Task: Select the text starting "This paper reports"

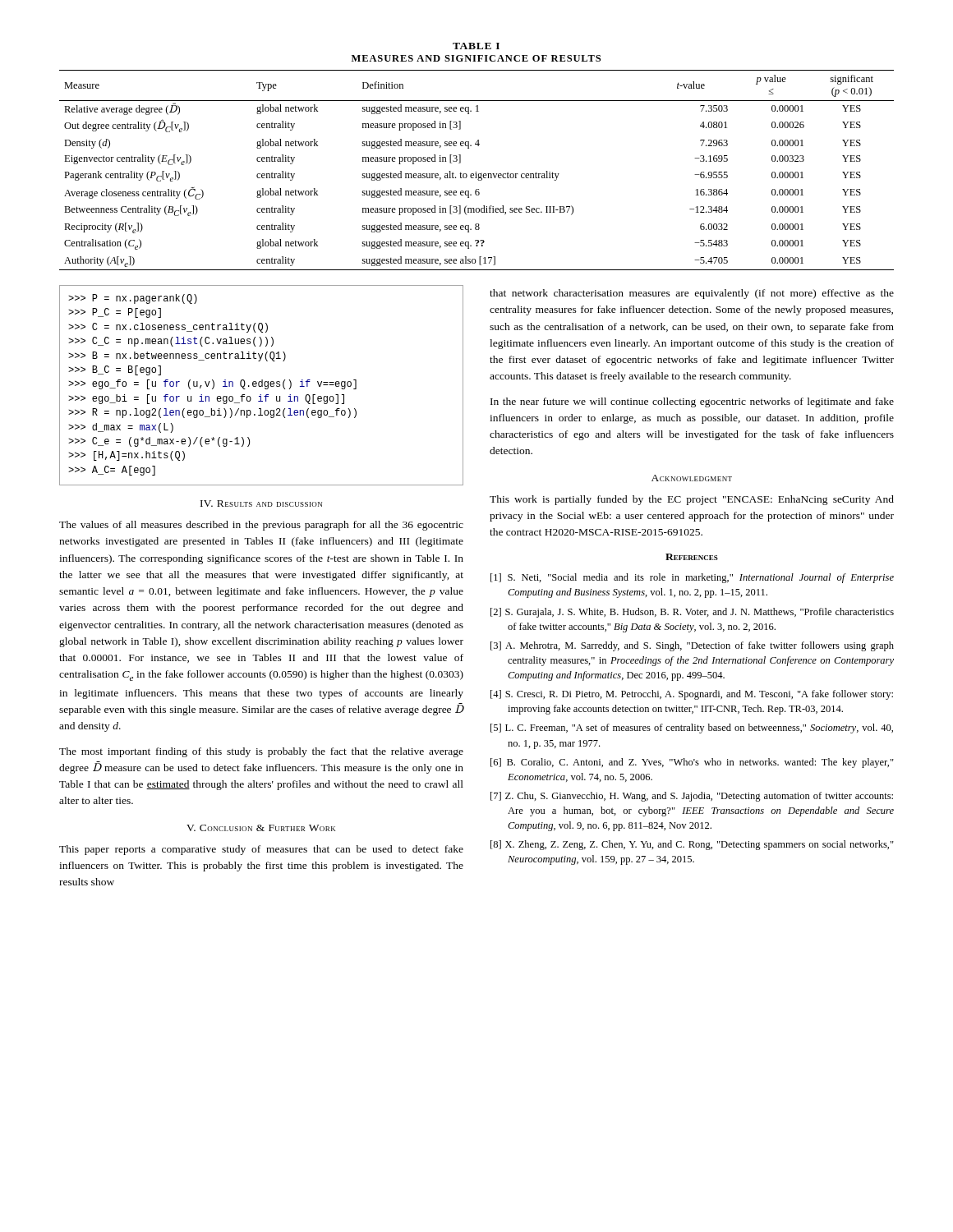Action: pos(261,865)
